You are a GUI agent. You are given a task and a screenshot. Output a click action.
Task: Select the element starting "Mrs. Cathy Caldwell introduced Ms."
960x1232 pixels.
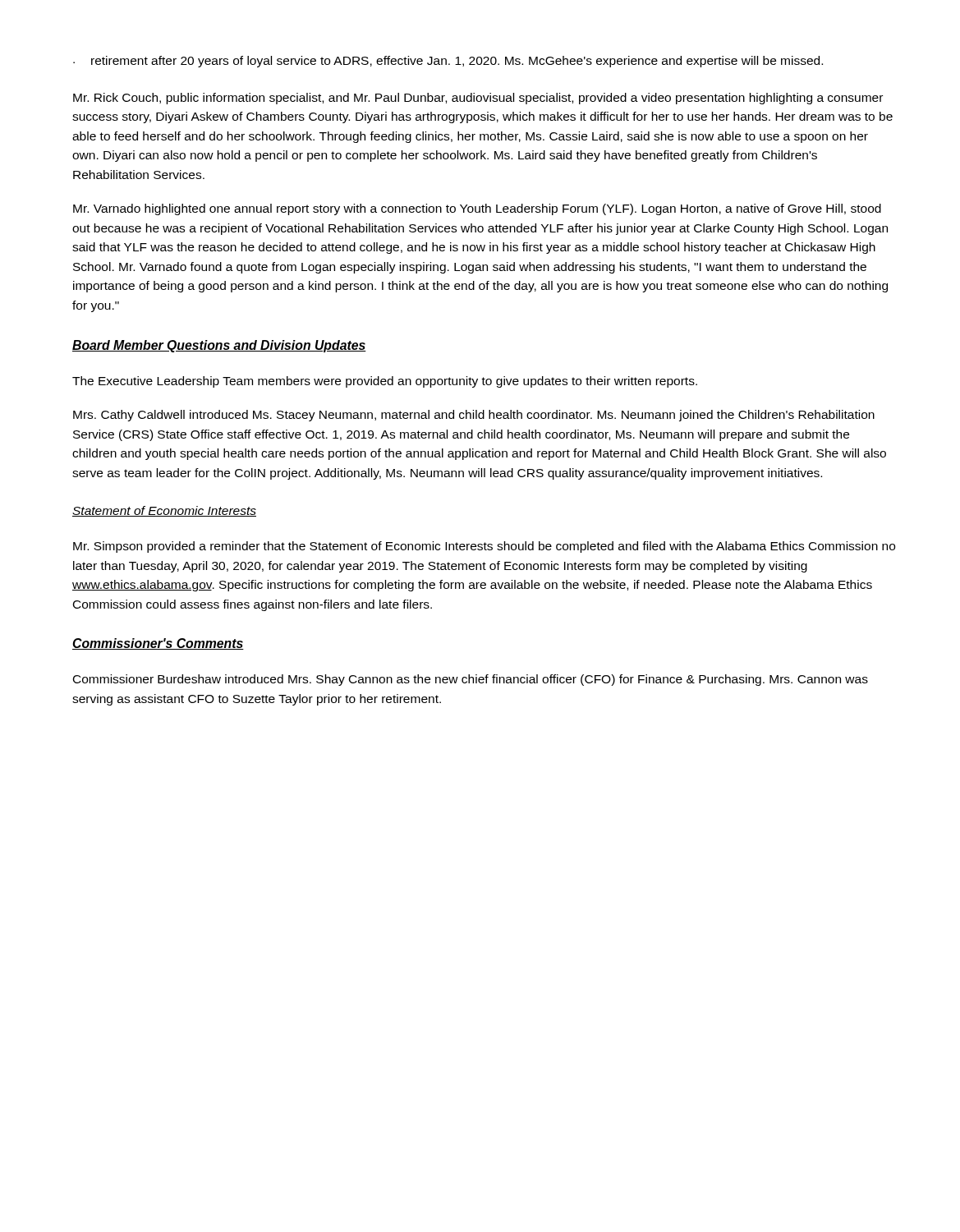[x=480, y=443]
